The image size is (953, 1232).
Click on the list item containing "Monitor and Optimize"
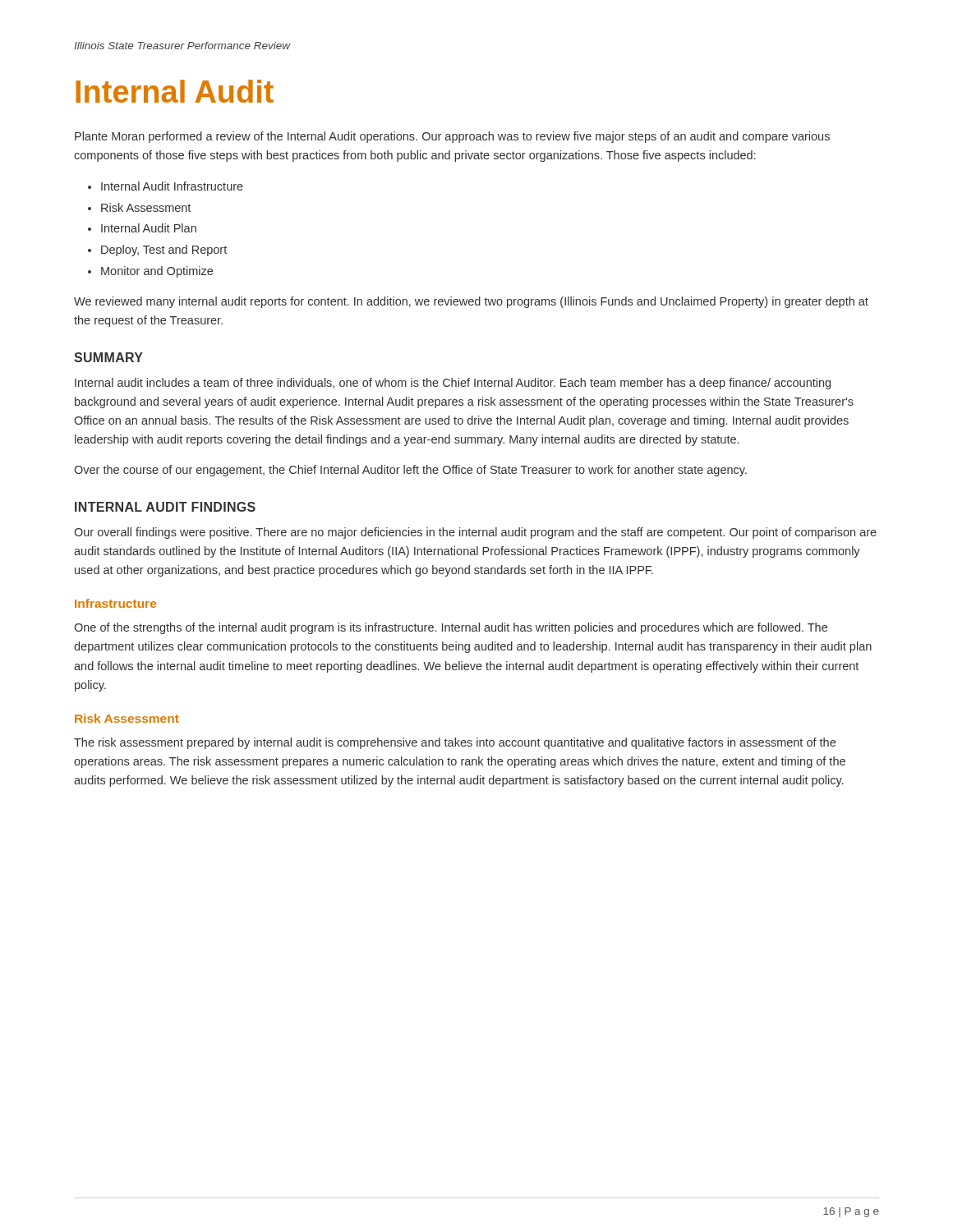(x=157, y=271)
